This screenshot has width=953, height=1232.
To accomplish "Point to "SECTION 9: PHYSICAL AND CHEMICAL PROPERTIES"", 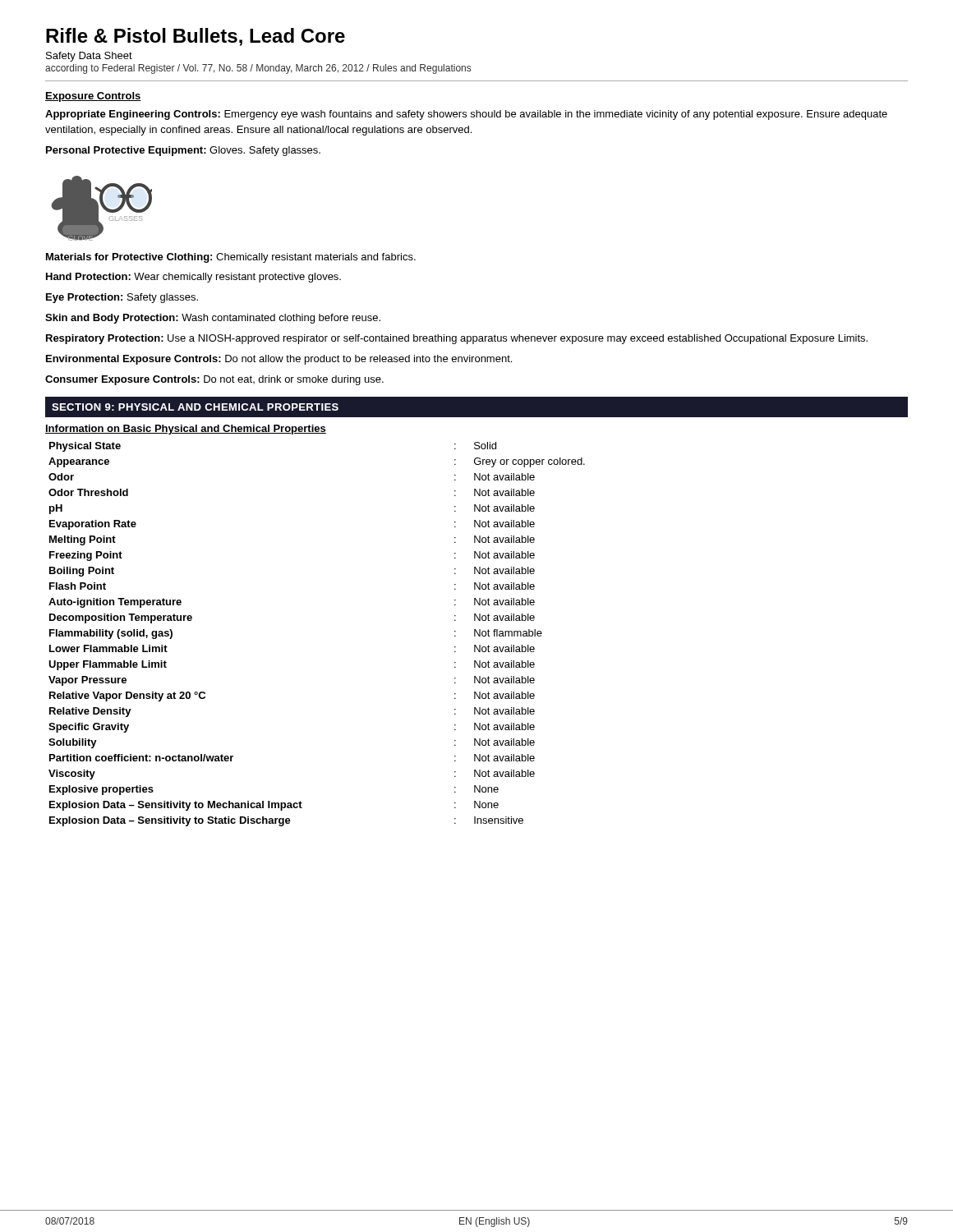I will click(x=195, y=407).
